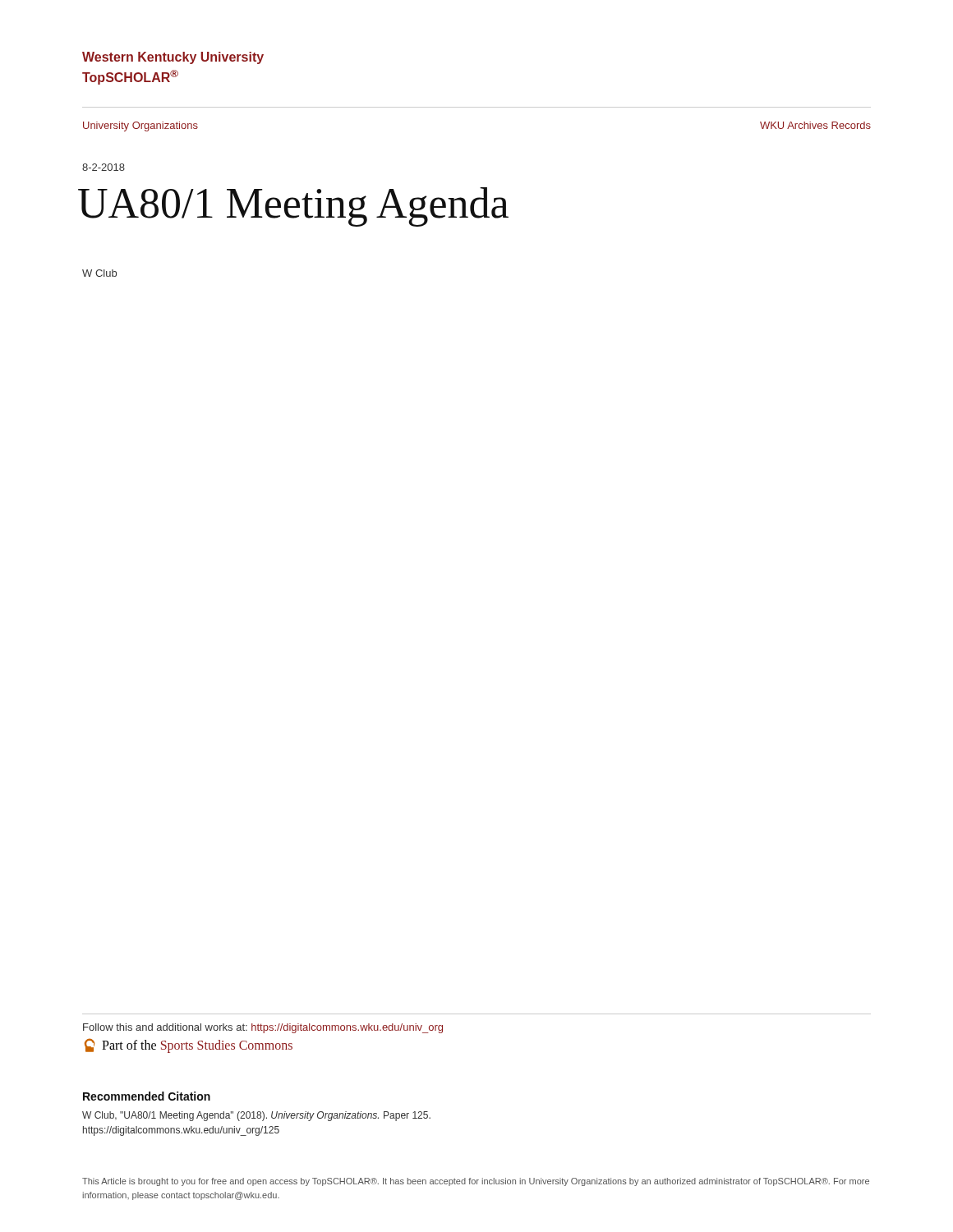Click on the text block starting "Follow this and additional works at: https://digitalcommons.wku.edu/univ_org"
This screenshot has height=1232, width=953.
(394, 1036)
